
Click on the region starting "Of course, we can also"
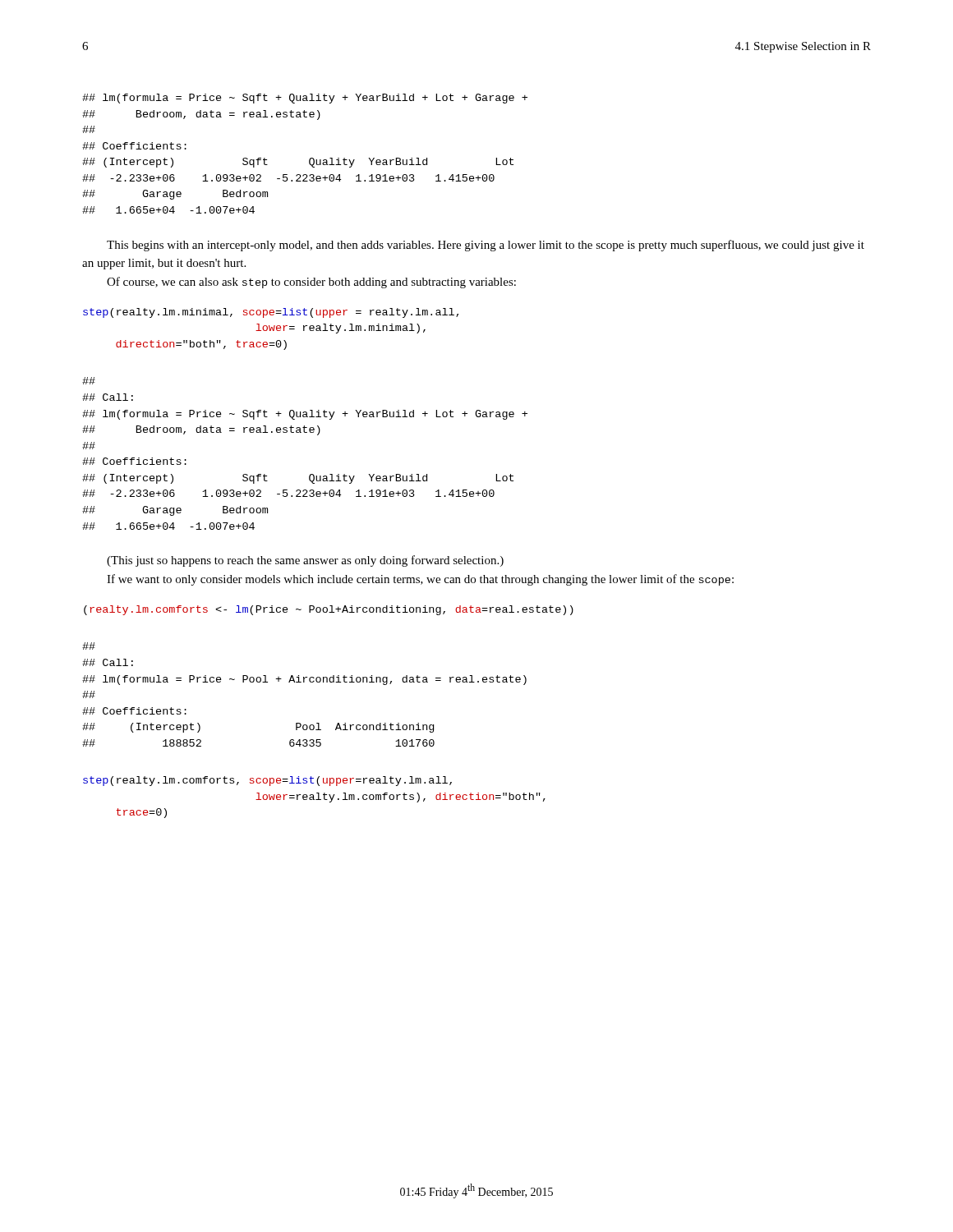pos(476,282)
